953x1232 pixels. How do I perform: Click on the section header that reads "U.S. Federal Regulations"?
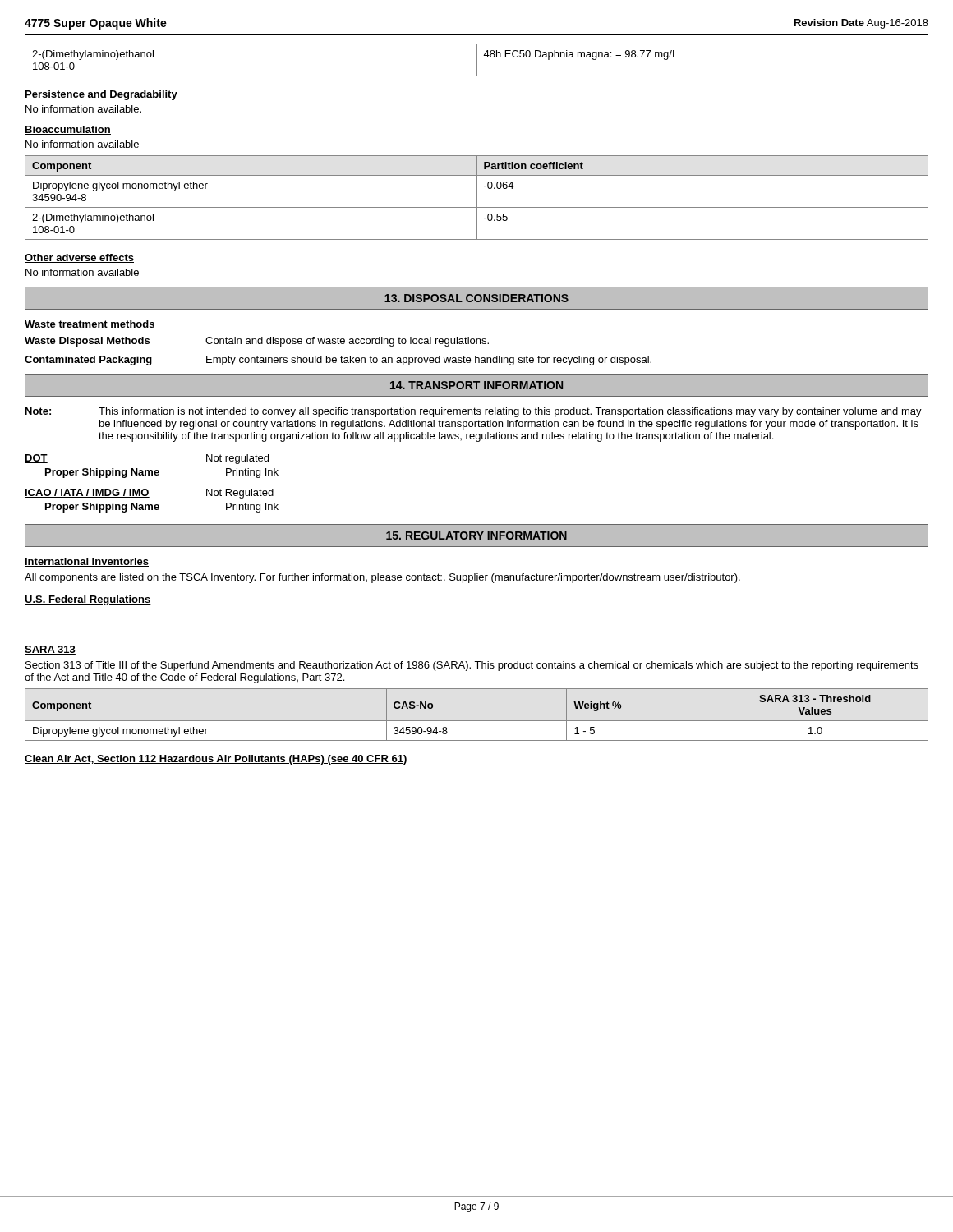coord(88,599)
